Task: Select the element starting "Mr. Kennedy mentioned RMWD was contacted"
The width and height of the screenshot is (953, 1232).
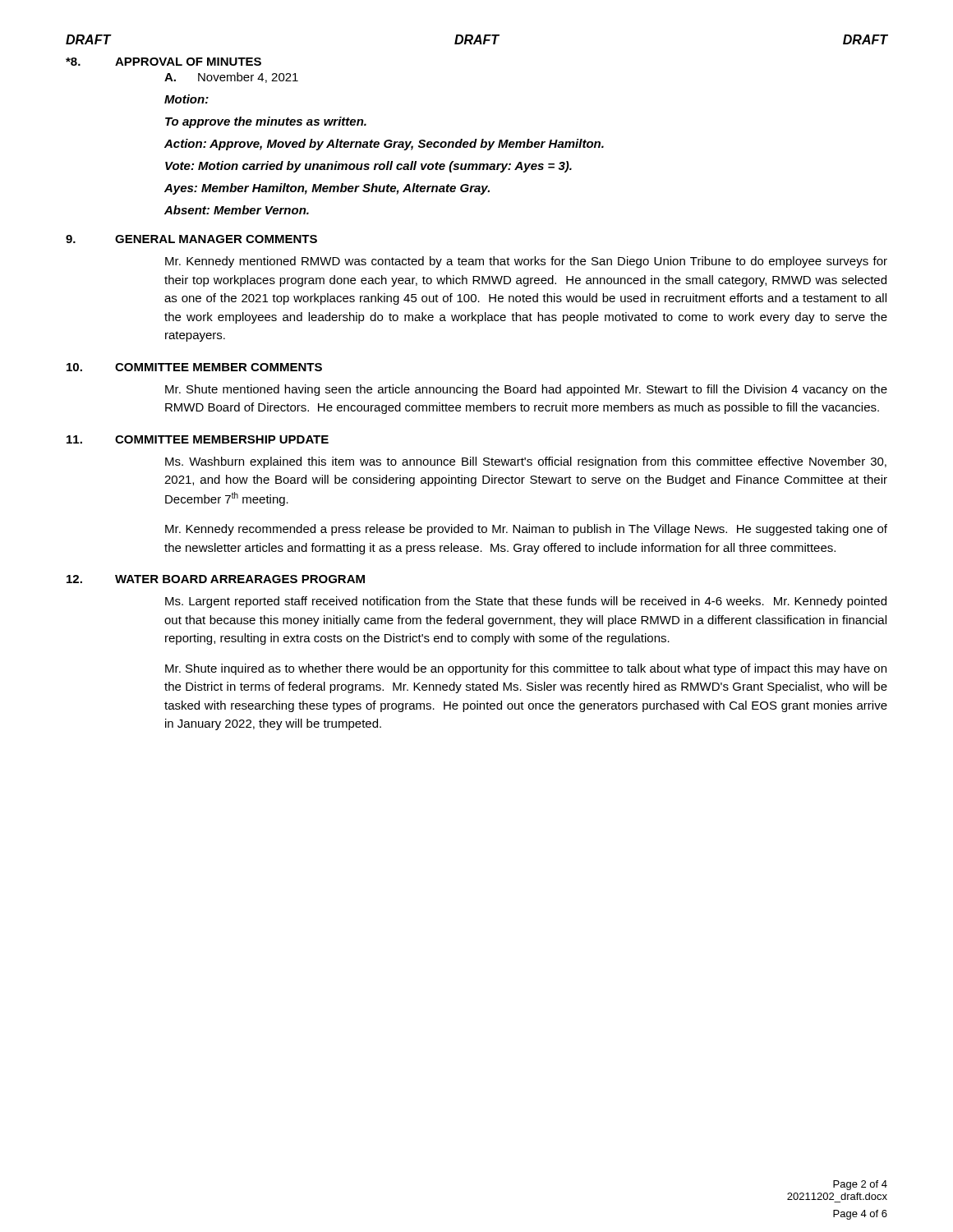Action: (526, 298)
